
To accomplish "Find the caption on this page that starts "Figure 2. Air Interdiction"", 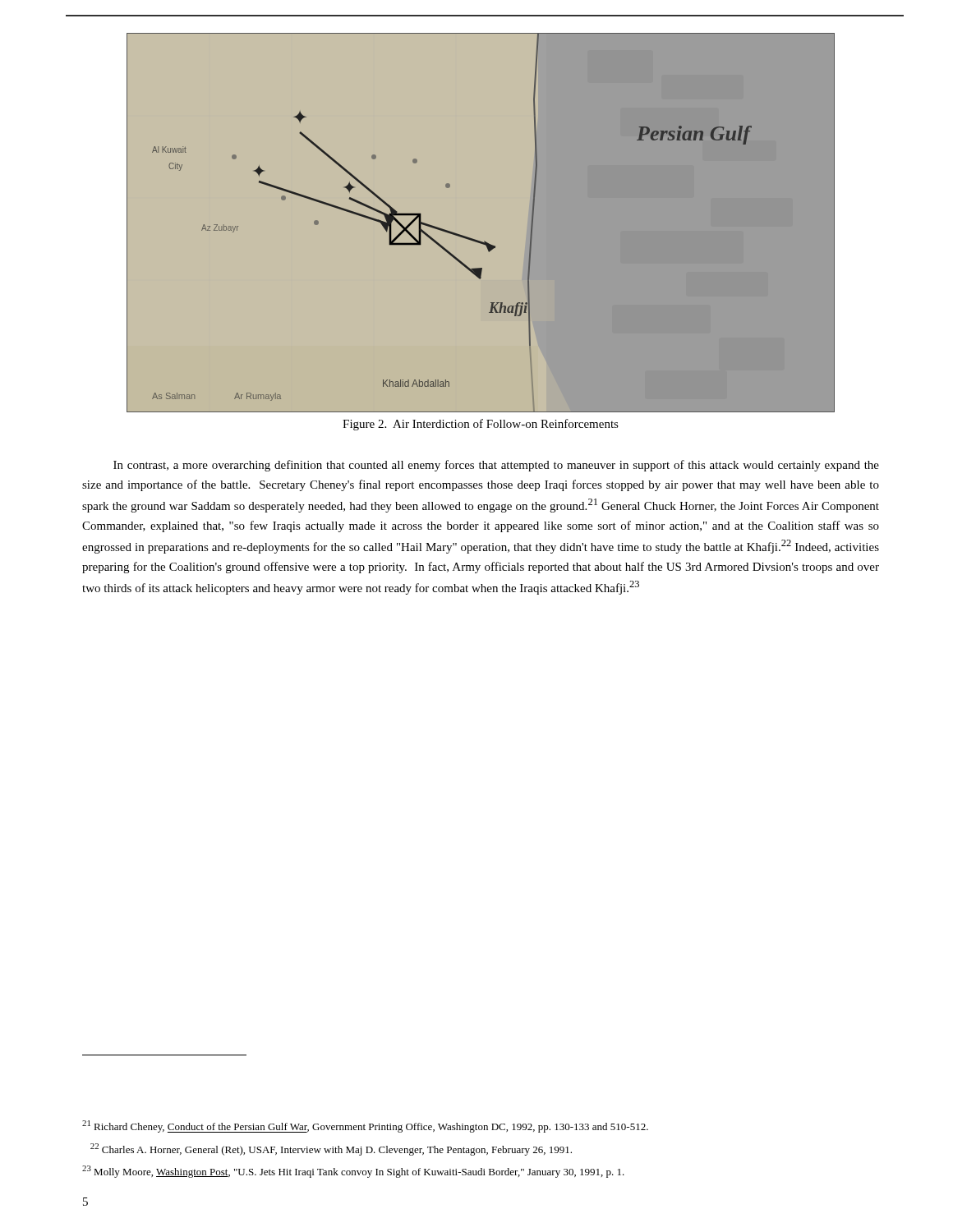I will 481,424.
